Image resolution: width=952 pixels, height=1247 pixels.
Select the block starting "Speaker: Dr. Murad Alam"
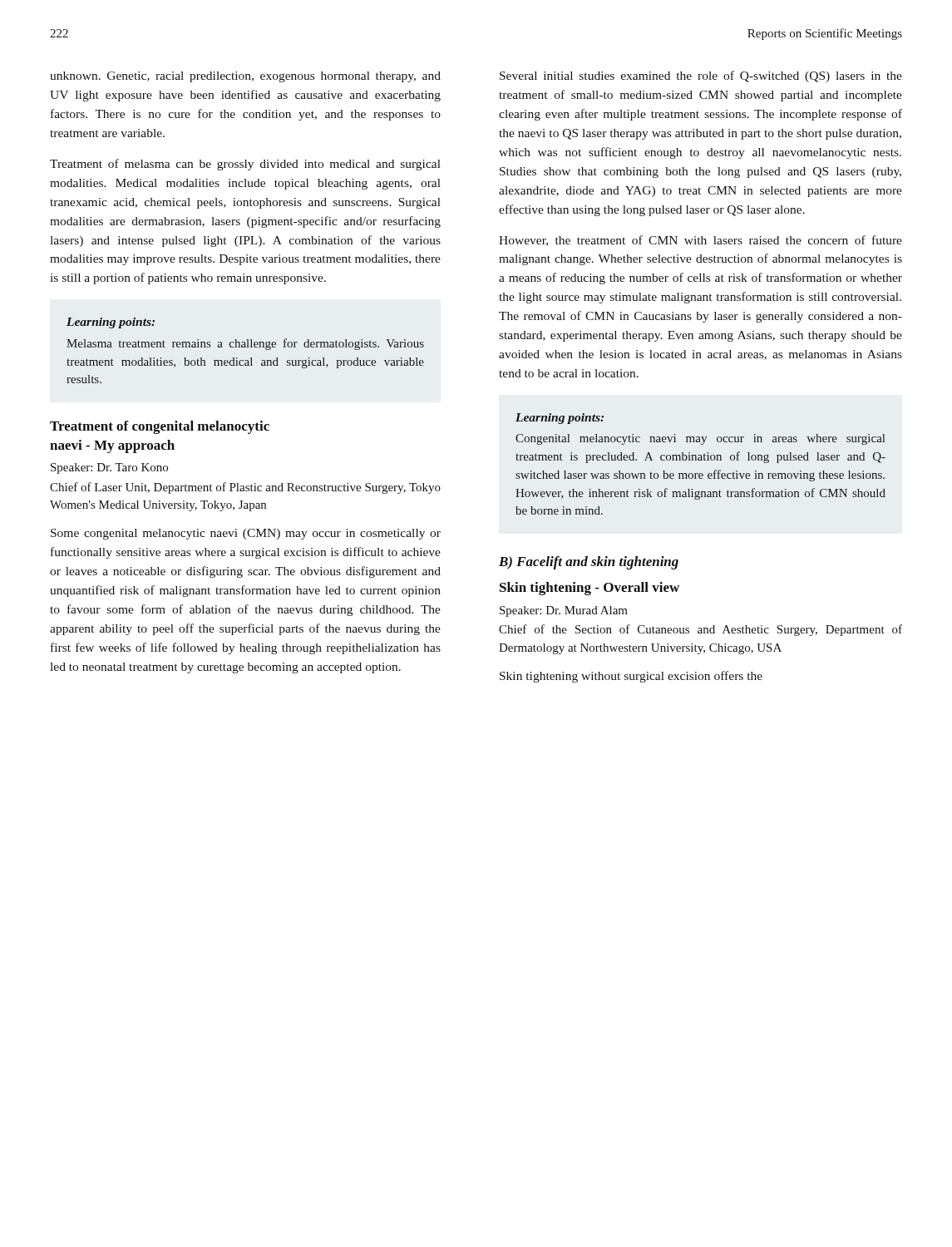click(x=563, y=610)
